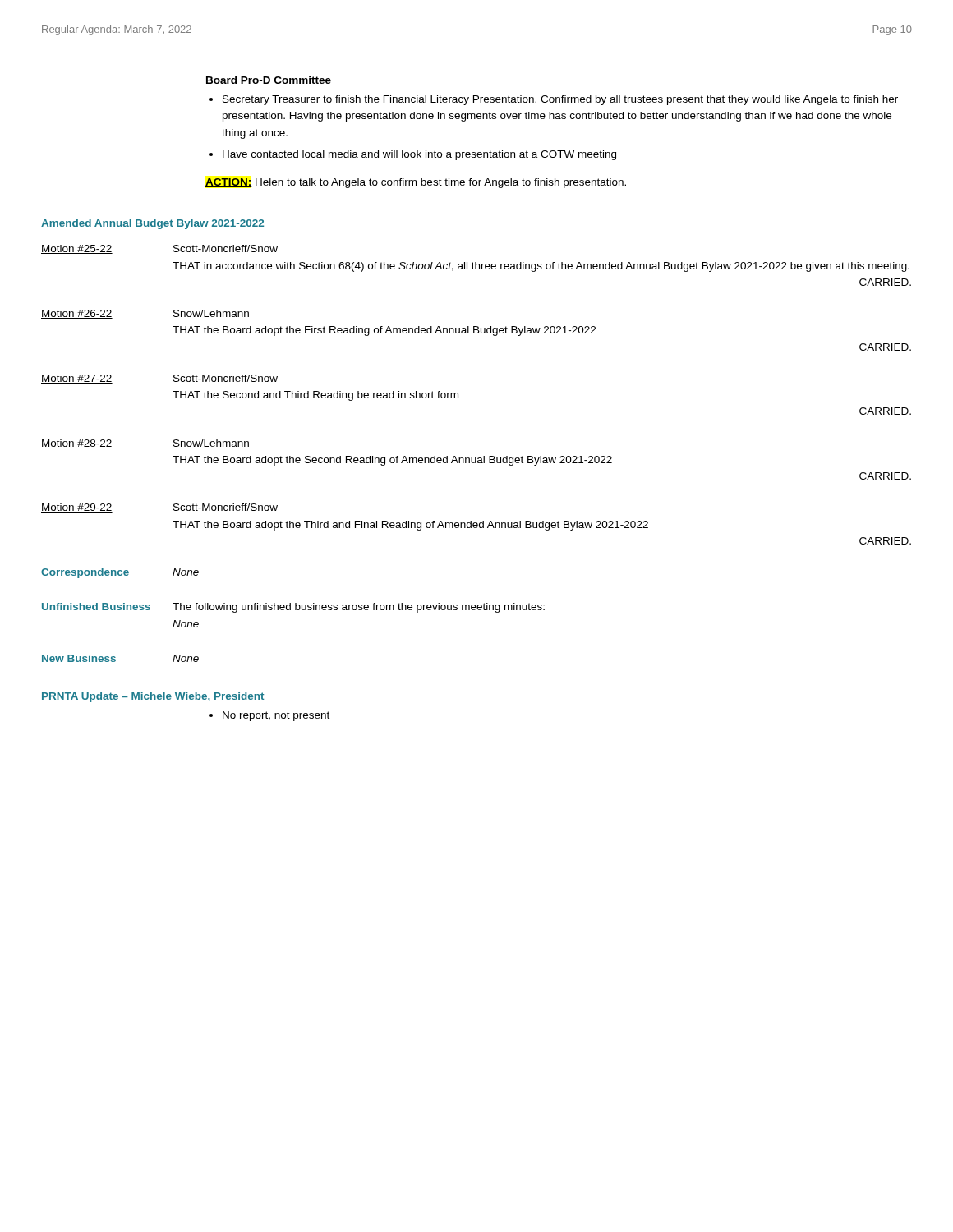The height and width of the screenshot is (1232, 953).
Task: Find the section header that reads "New Business"
Action: coord(79,658)
